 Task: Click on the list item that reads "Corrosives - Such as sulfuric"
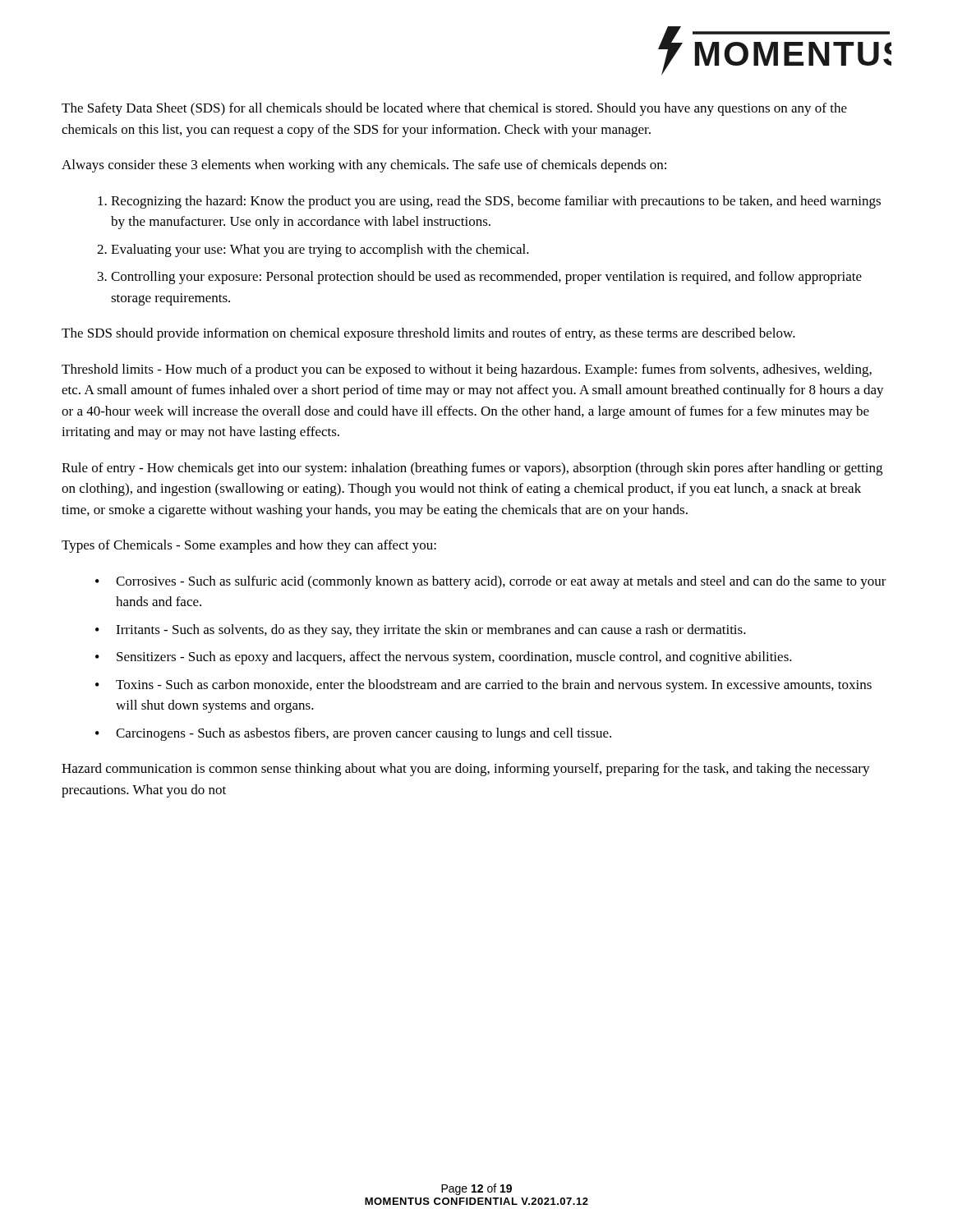(x=501, y=591)
